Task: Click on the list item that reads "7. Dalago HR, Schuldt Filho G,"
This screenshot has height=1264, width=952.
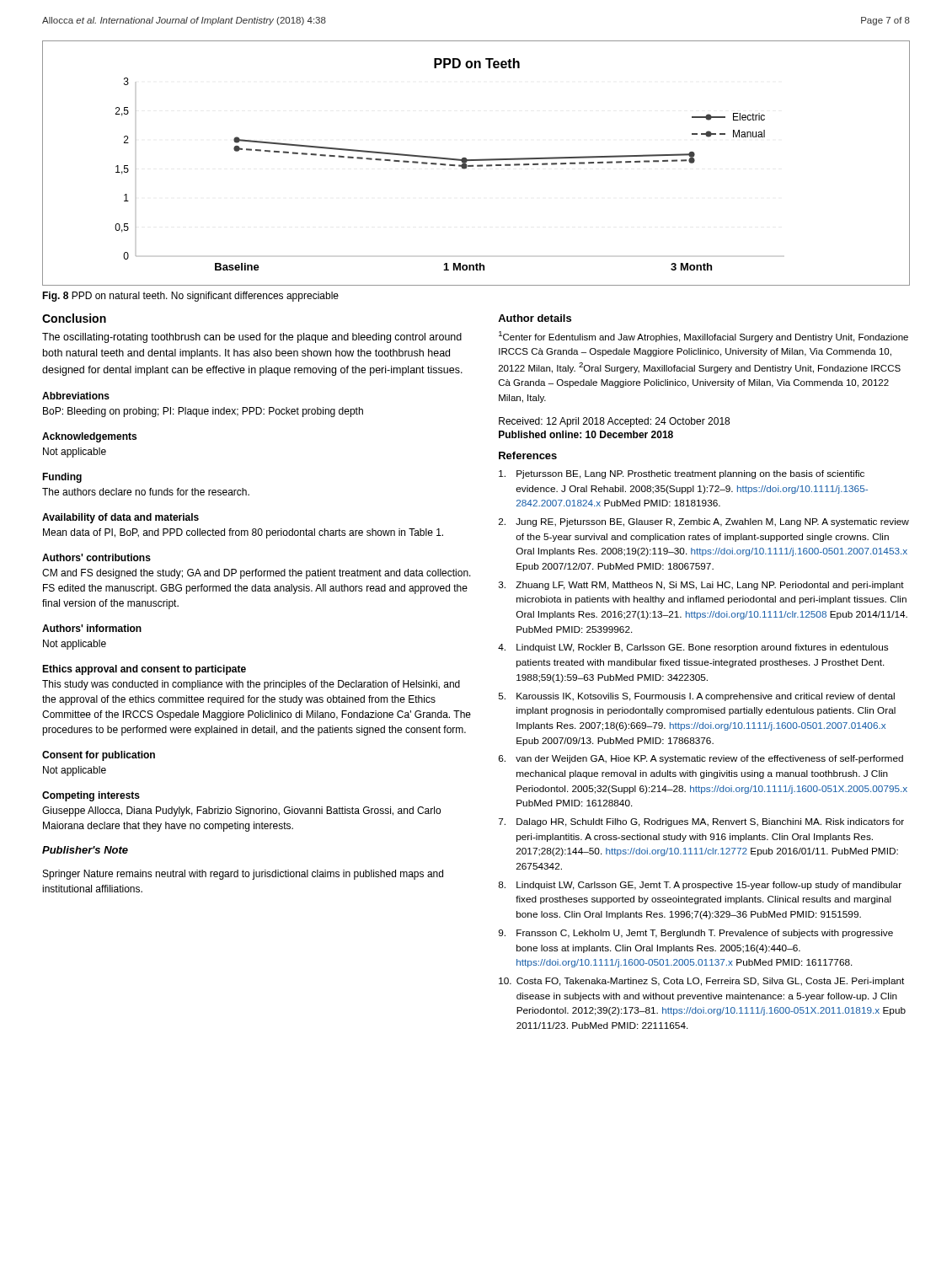Action: [x=704, y=845]
